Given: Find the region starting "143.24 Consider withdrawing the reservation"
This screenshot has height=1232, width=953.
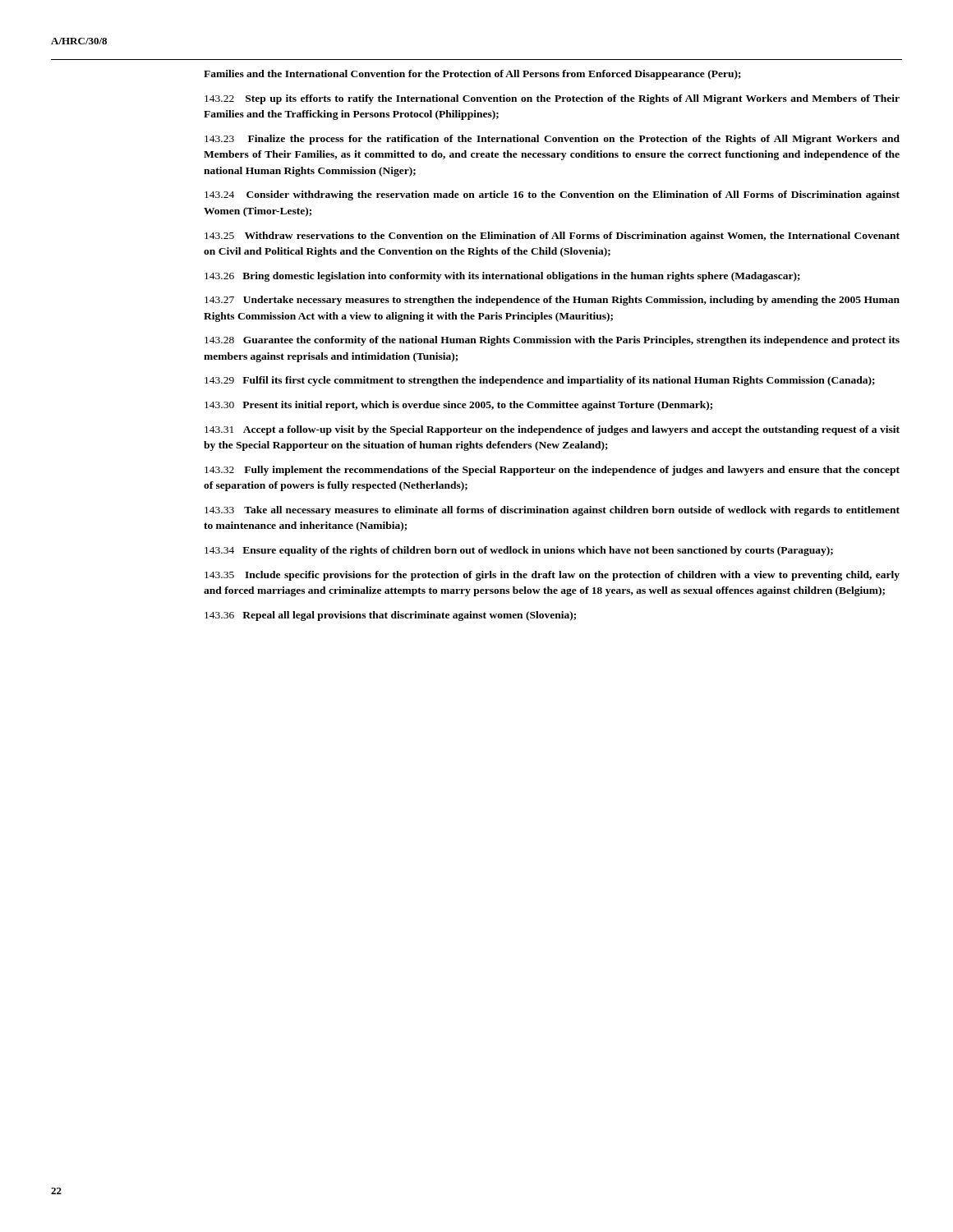Looking at the screenshot, I should [552, 203].
